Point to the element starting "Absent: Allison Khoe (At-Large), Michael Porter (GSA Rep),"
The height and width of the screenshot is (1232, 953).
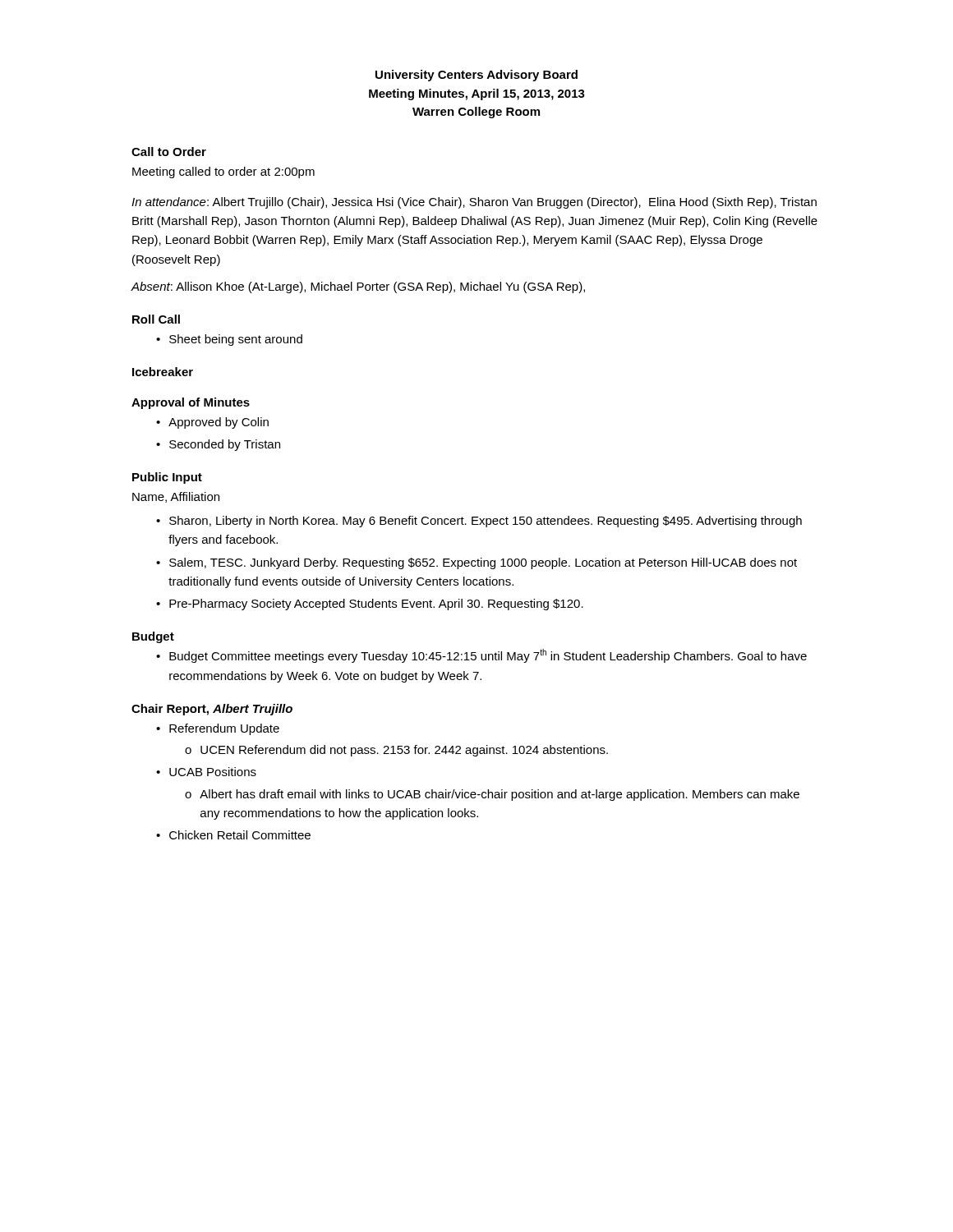[x=359, y=286]
